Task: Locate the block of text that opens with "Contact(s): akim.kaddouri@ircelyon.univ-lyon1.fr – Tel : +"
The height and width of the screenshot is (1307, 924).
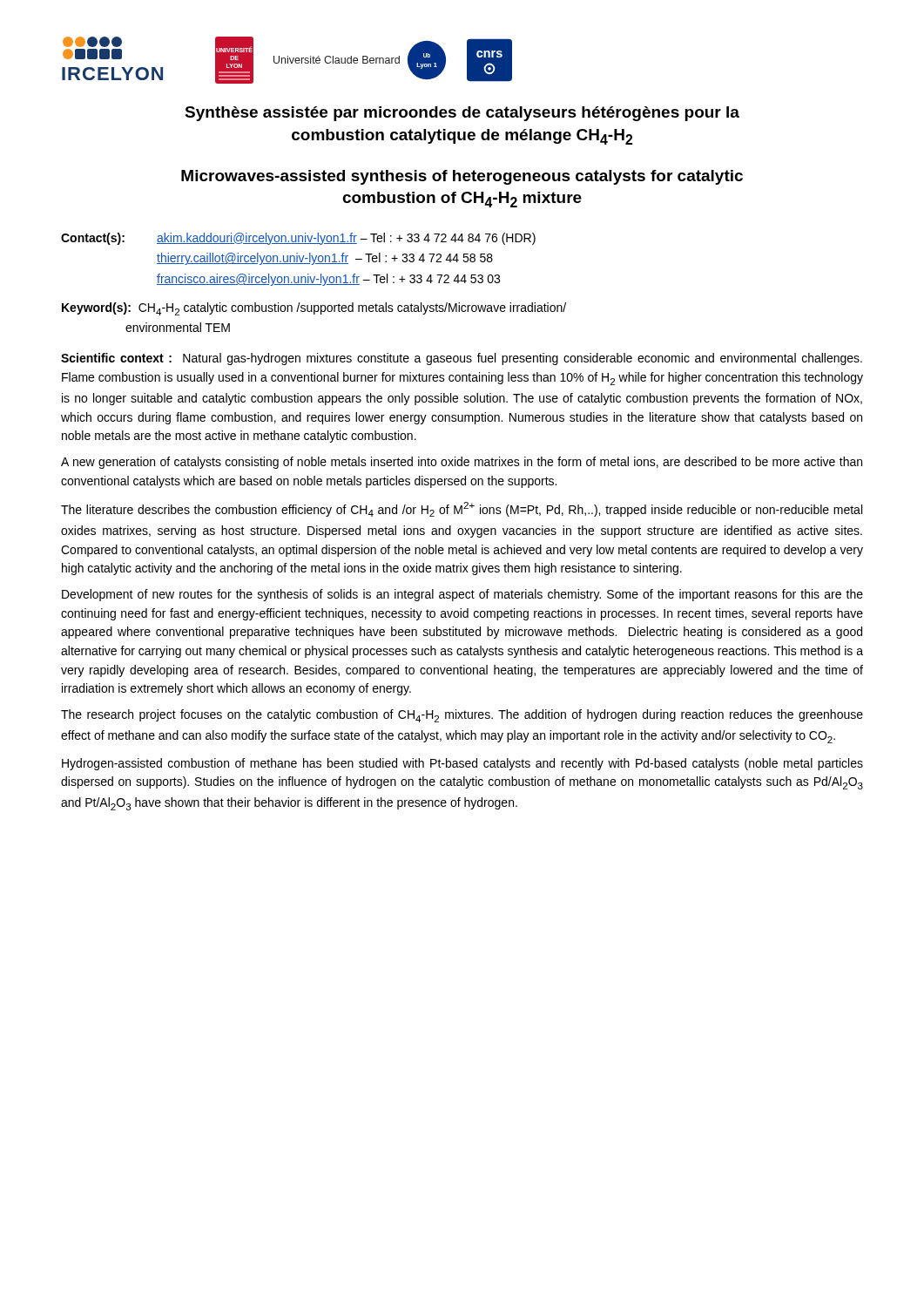Action: 298,259
